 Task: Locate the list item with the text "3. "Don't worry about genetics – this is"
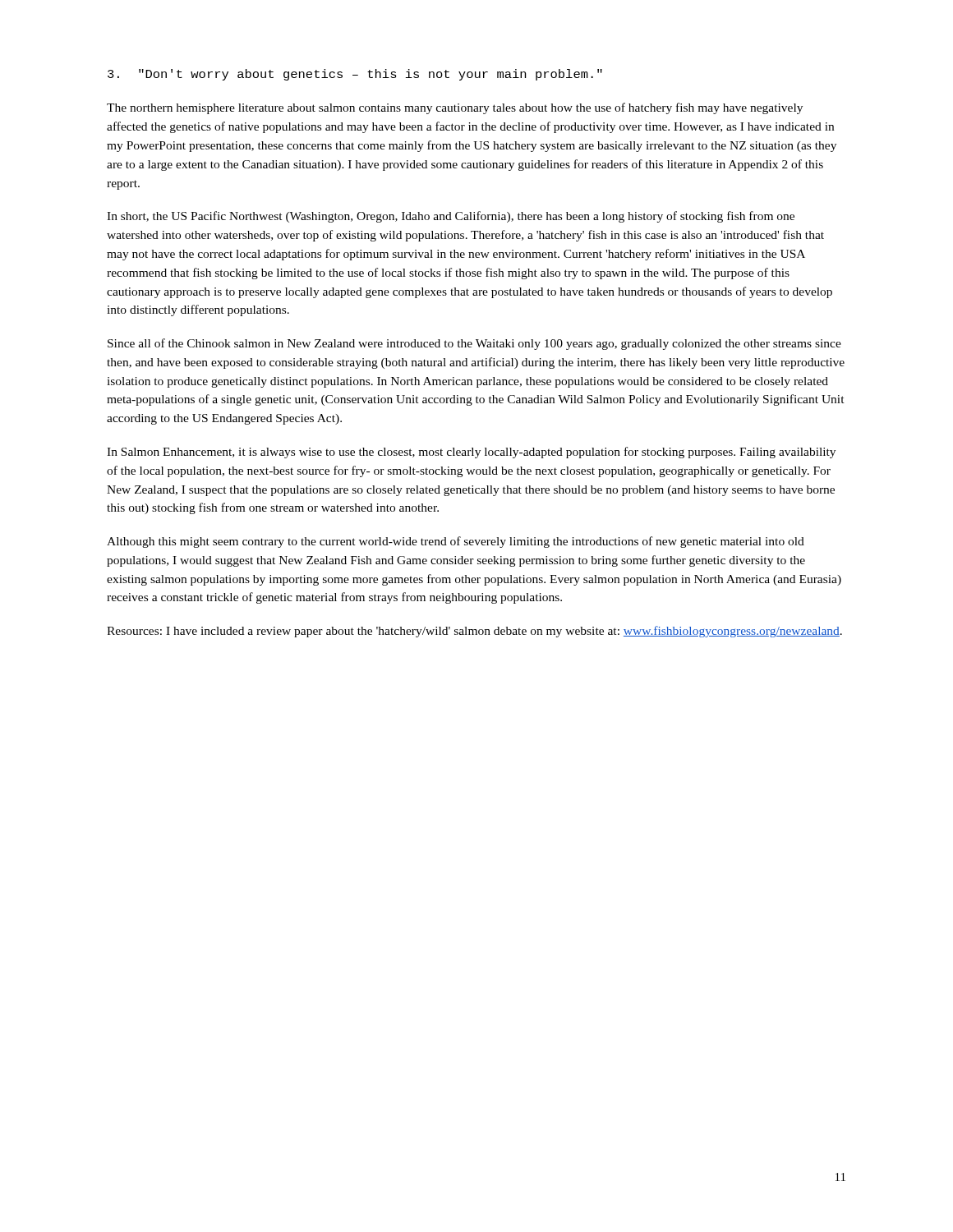(x=355, y=75)
